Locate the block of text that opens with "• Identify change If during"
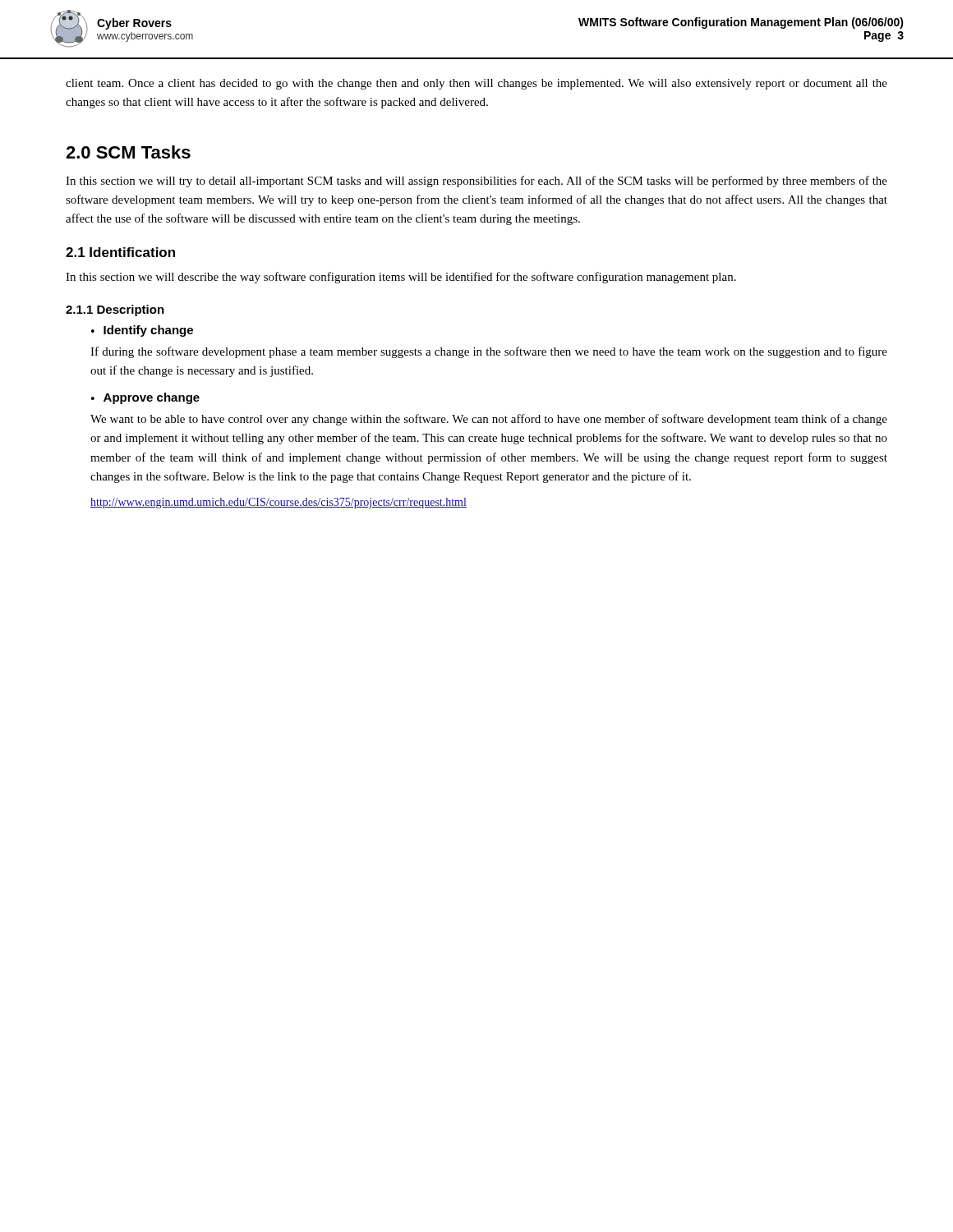The height and width of the screenshot is (1232, 953). (489, 351)
